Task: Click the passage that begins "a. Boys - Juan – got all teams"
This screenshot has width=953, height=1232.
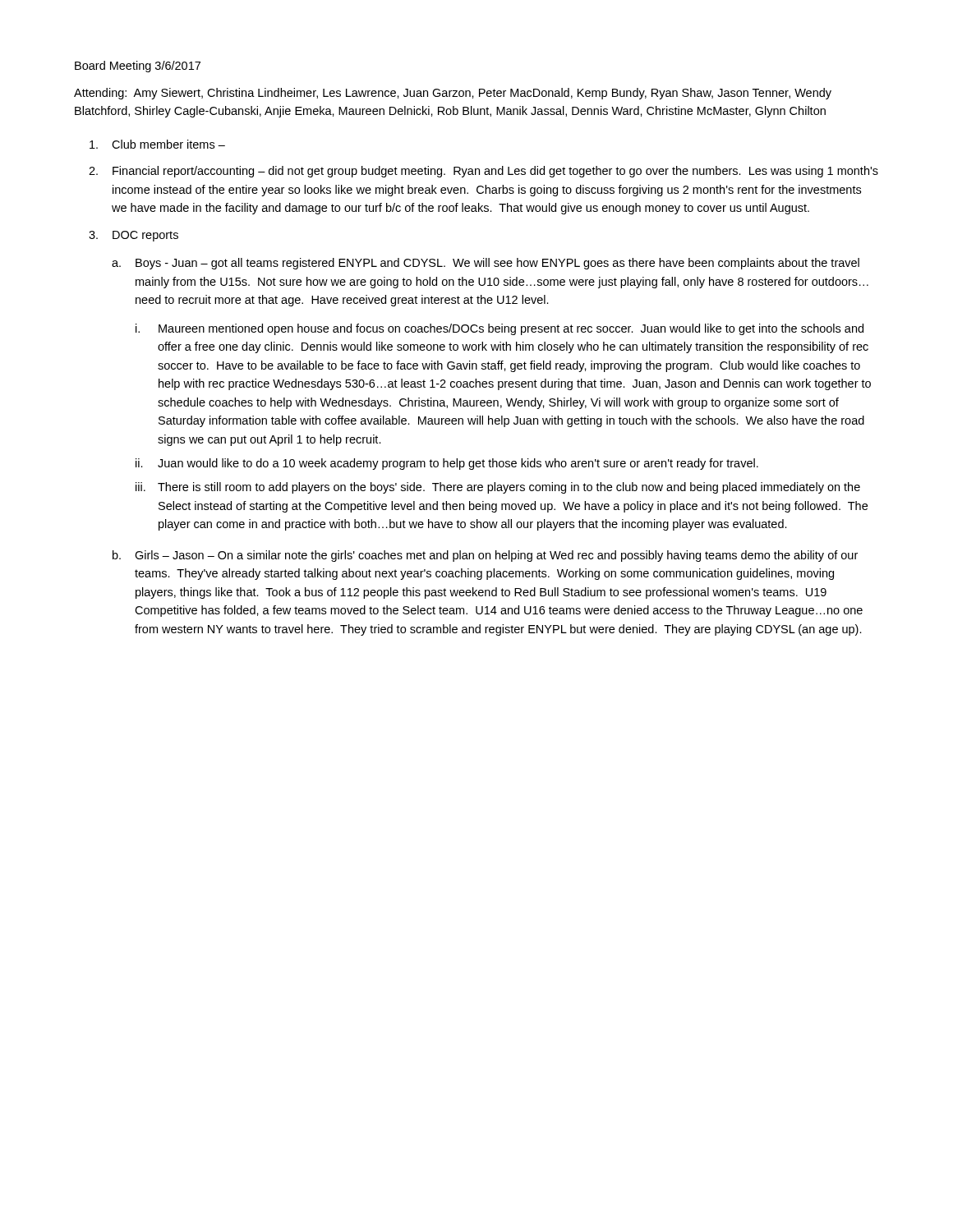Action: (495, 397)
